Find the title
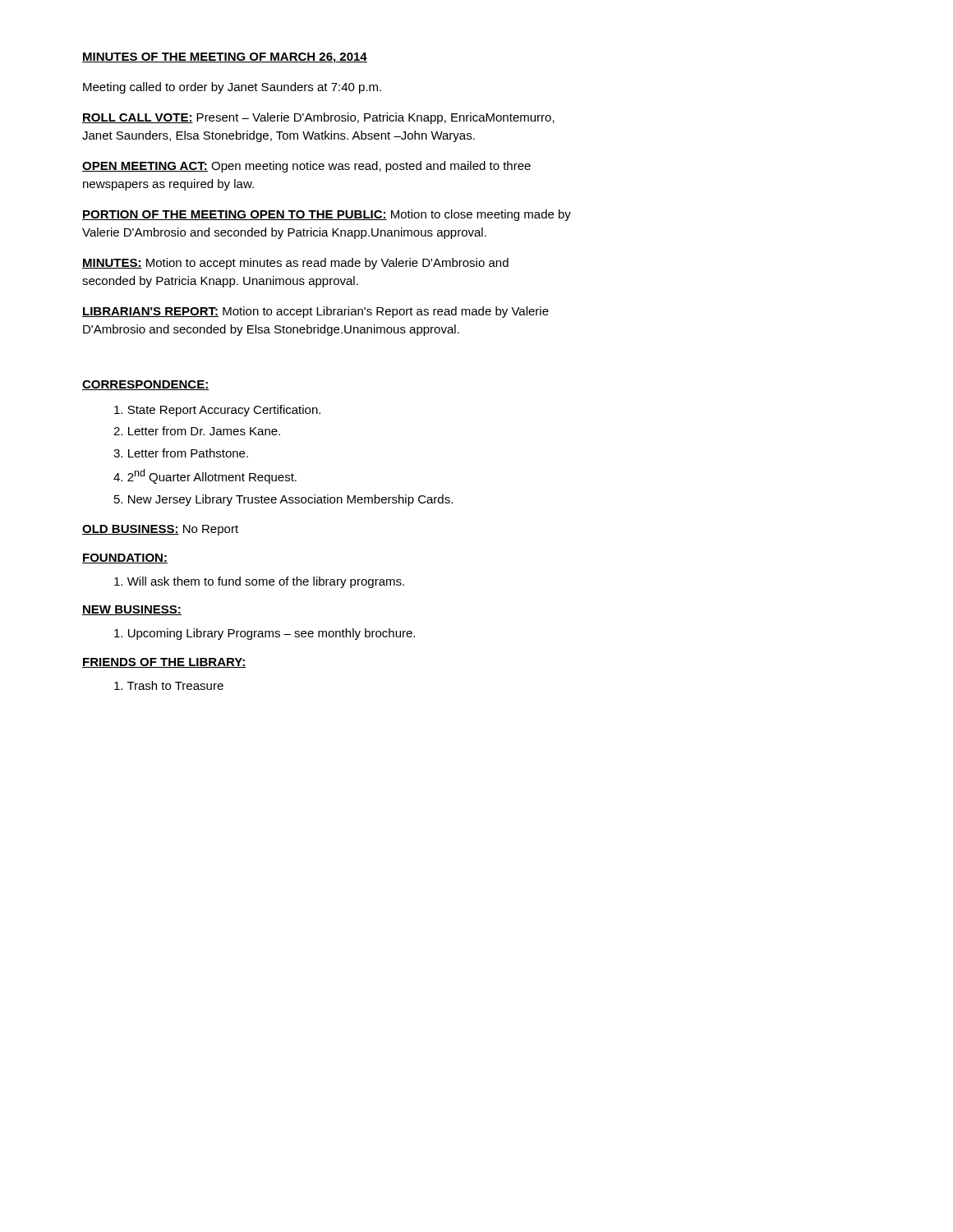This screenshot has width=953, height=1232. coord(225,56)
